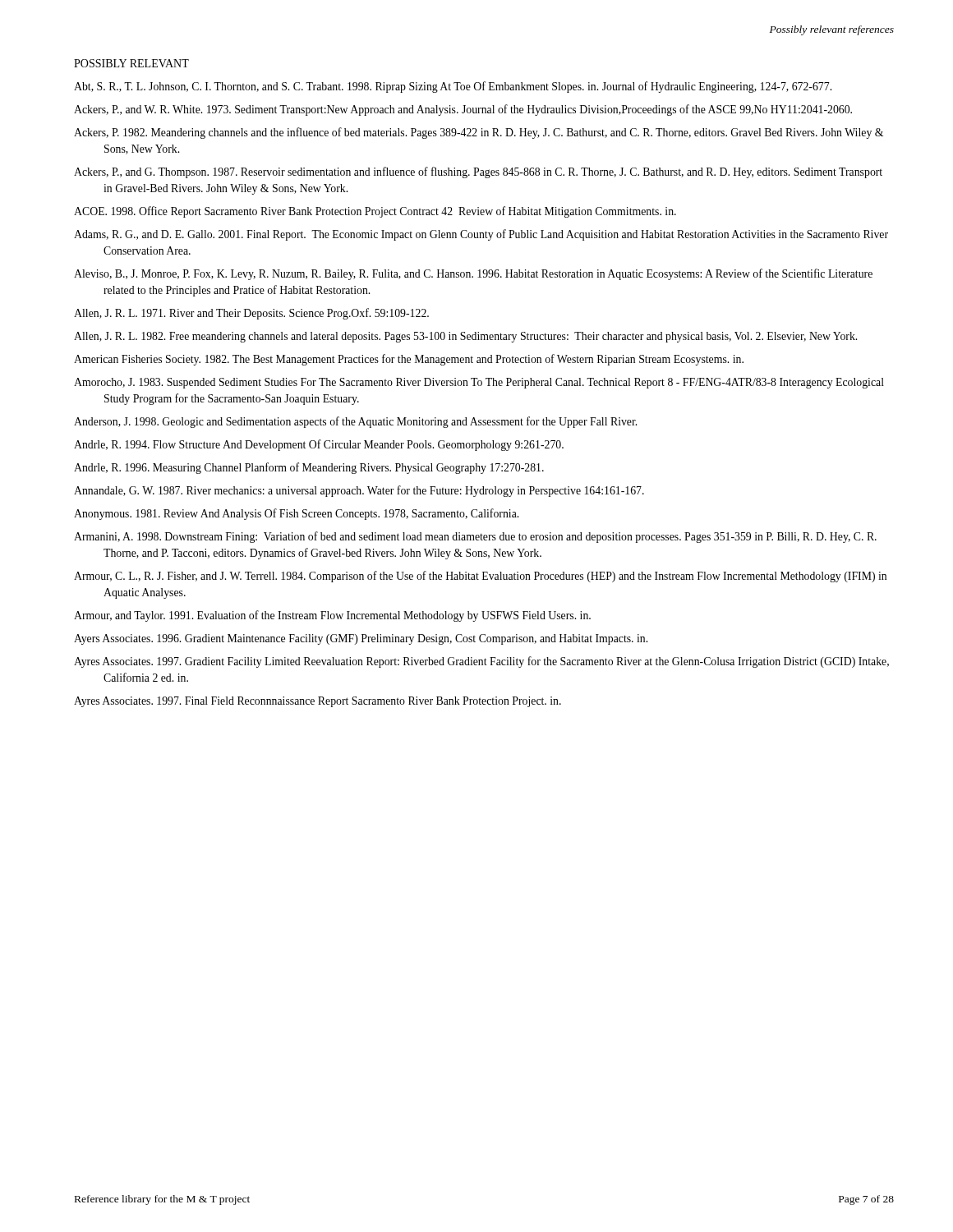Screen dimensions: 1232x953
Task: Click on the region starting "Ackers, P., and W."
Action: click(x=463, y=110)
